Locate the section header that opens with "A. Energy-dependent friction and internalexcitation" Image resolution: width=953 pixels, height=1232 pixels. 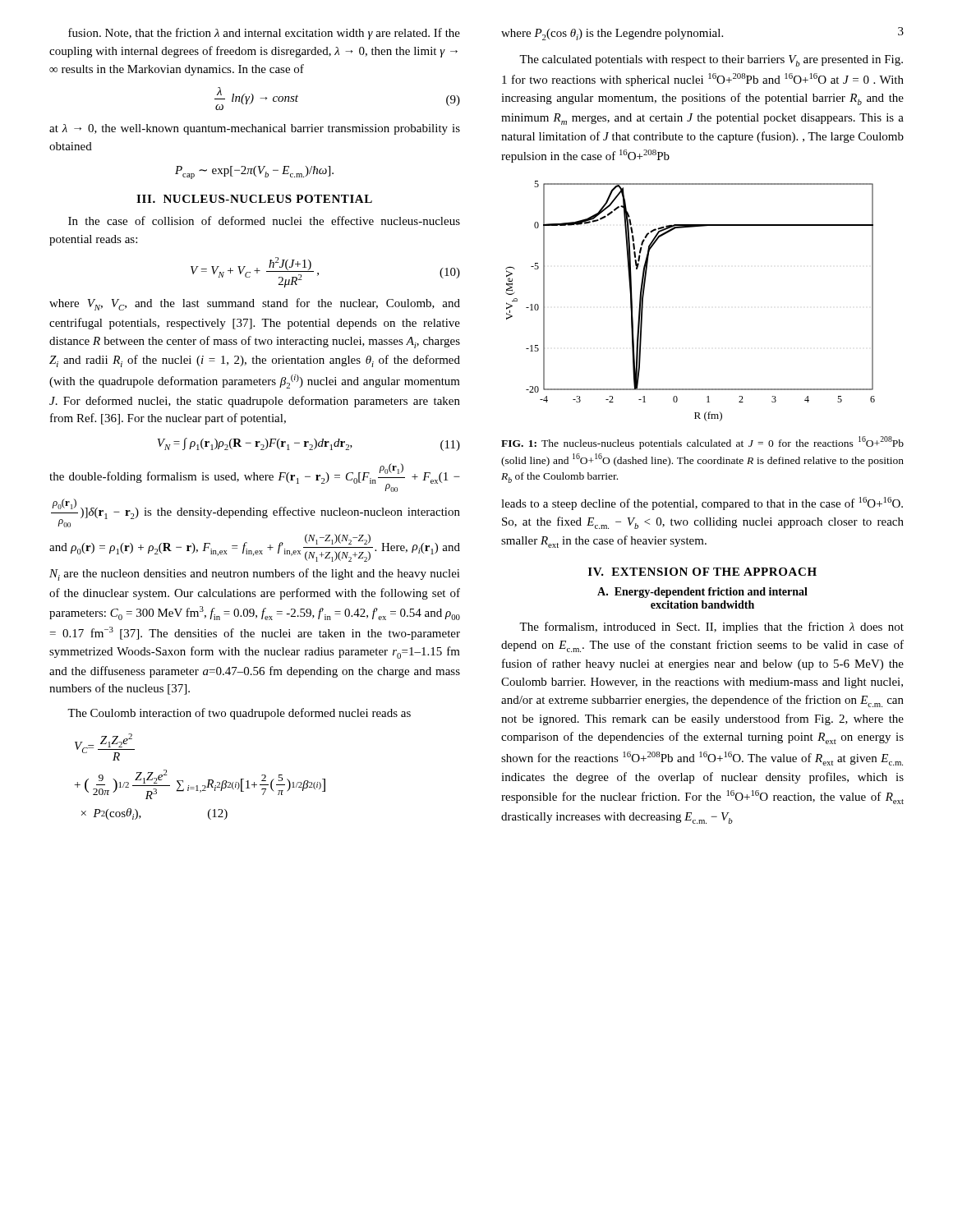[702, 598]
